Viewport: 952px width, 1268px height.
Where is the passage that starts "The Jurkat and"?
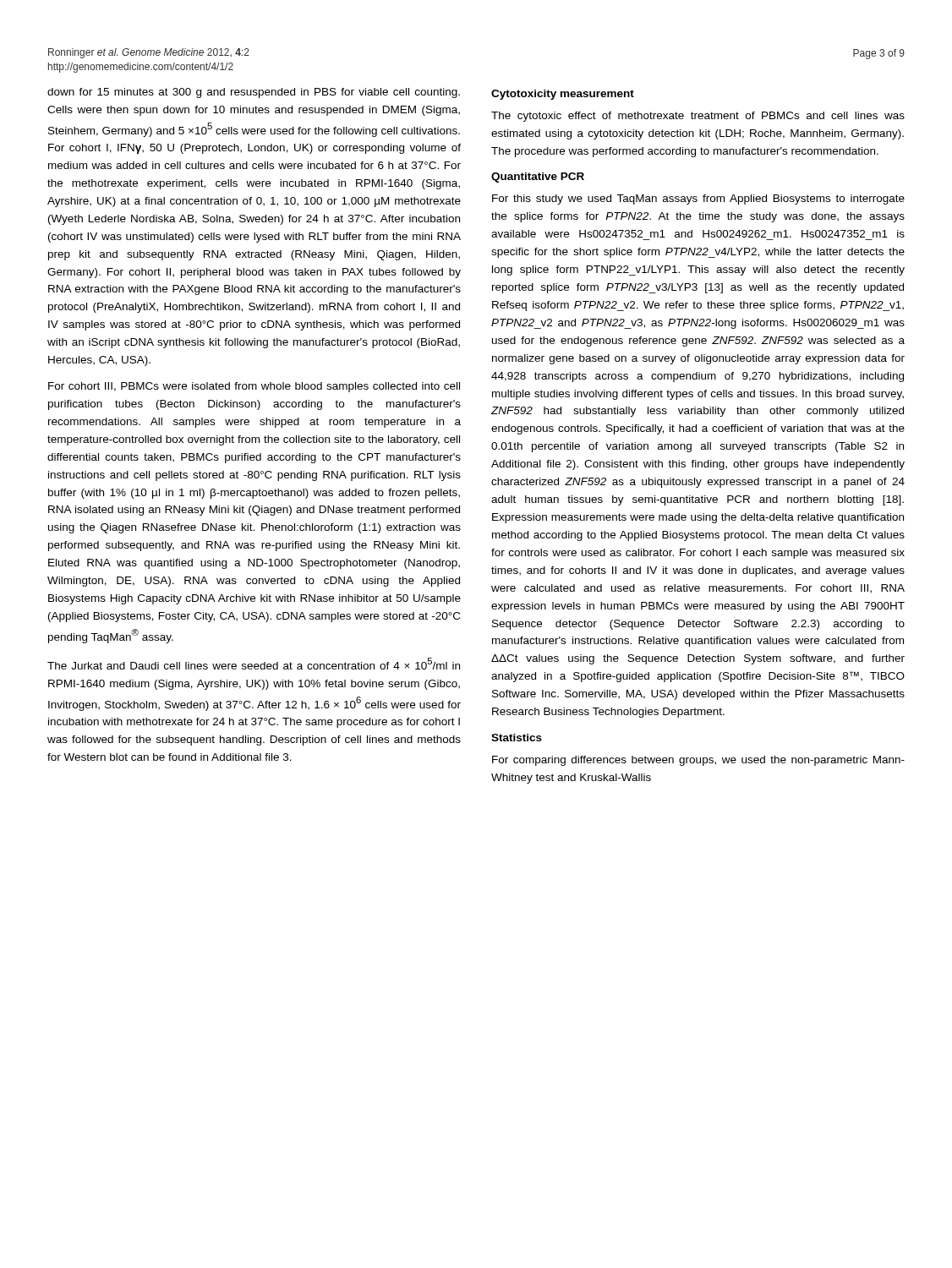coord(254,711)
